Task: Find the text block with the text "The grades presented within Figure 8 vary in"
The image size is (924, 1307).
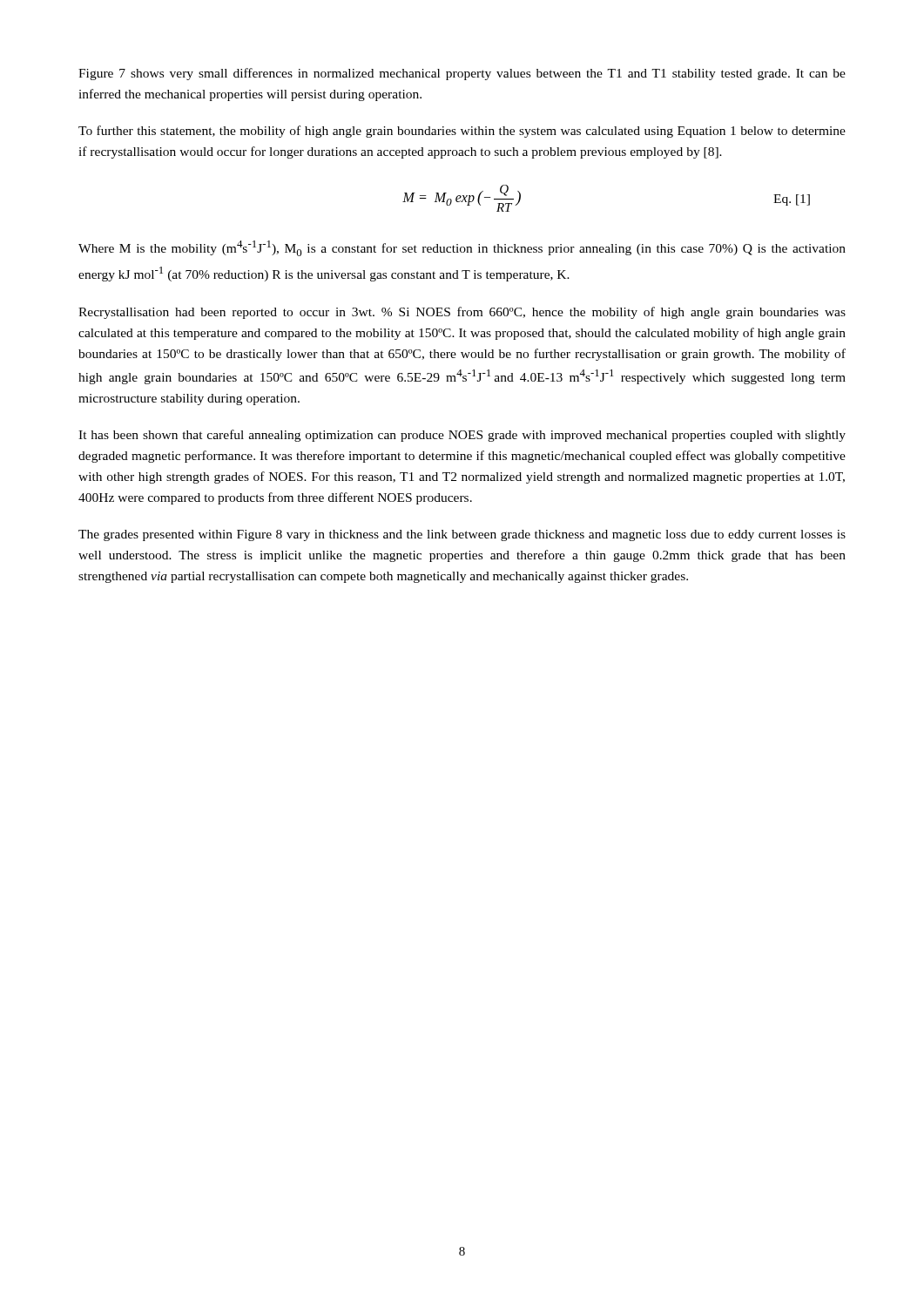Action: click(462, 555)
